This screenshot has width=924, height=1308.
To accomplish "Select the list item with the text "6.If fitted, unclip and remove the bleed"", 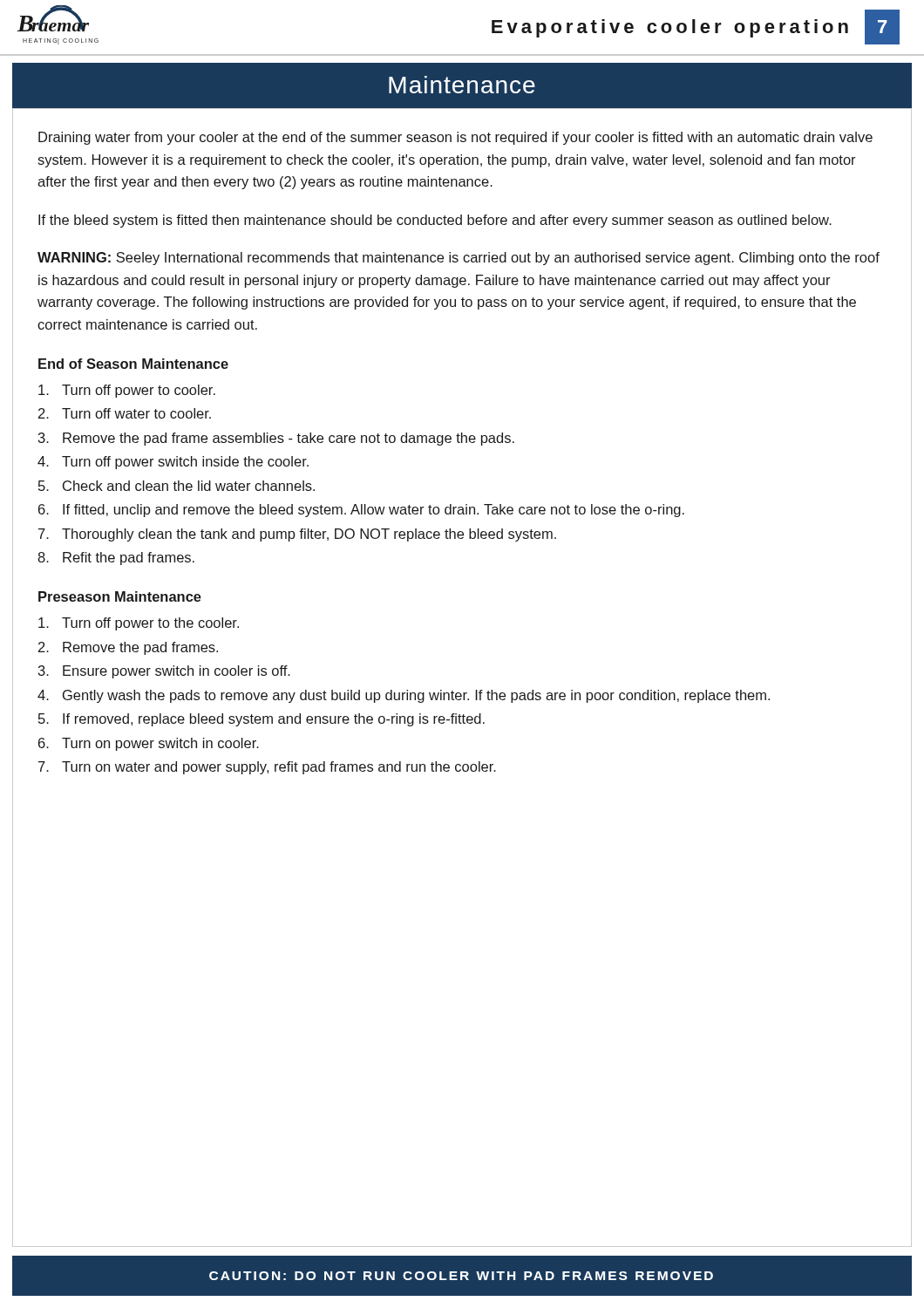I will coord(462,510).
